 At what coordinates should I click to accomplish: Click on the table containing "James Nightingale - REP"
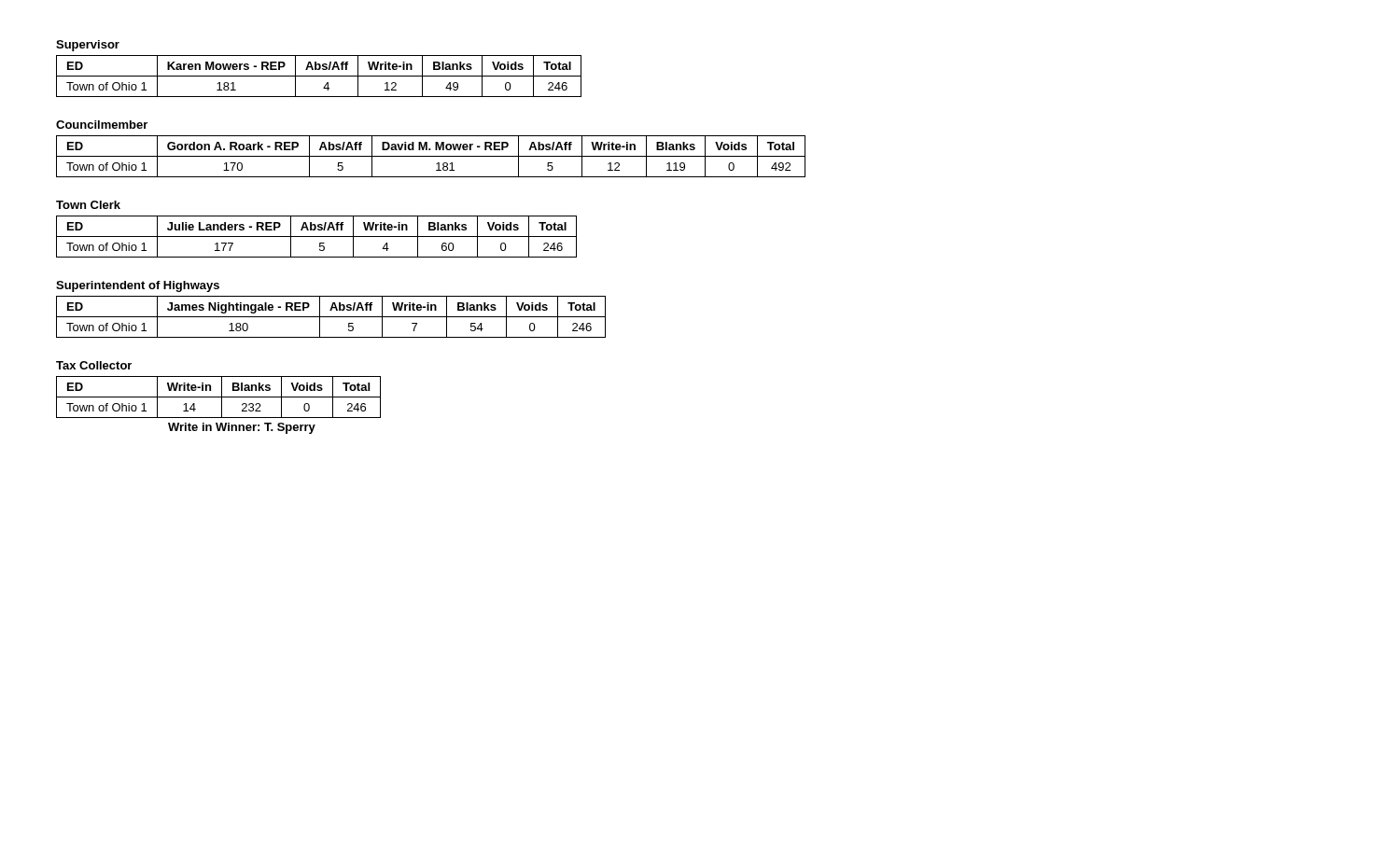coord(700,317)
